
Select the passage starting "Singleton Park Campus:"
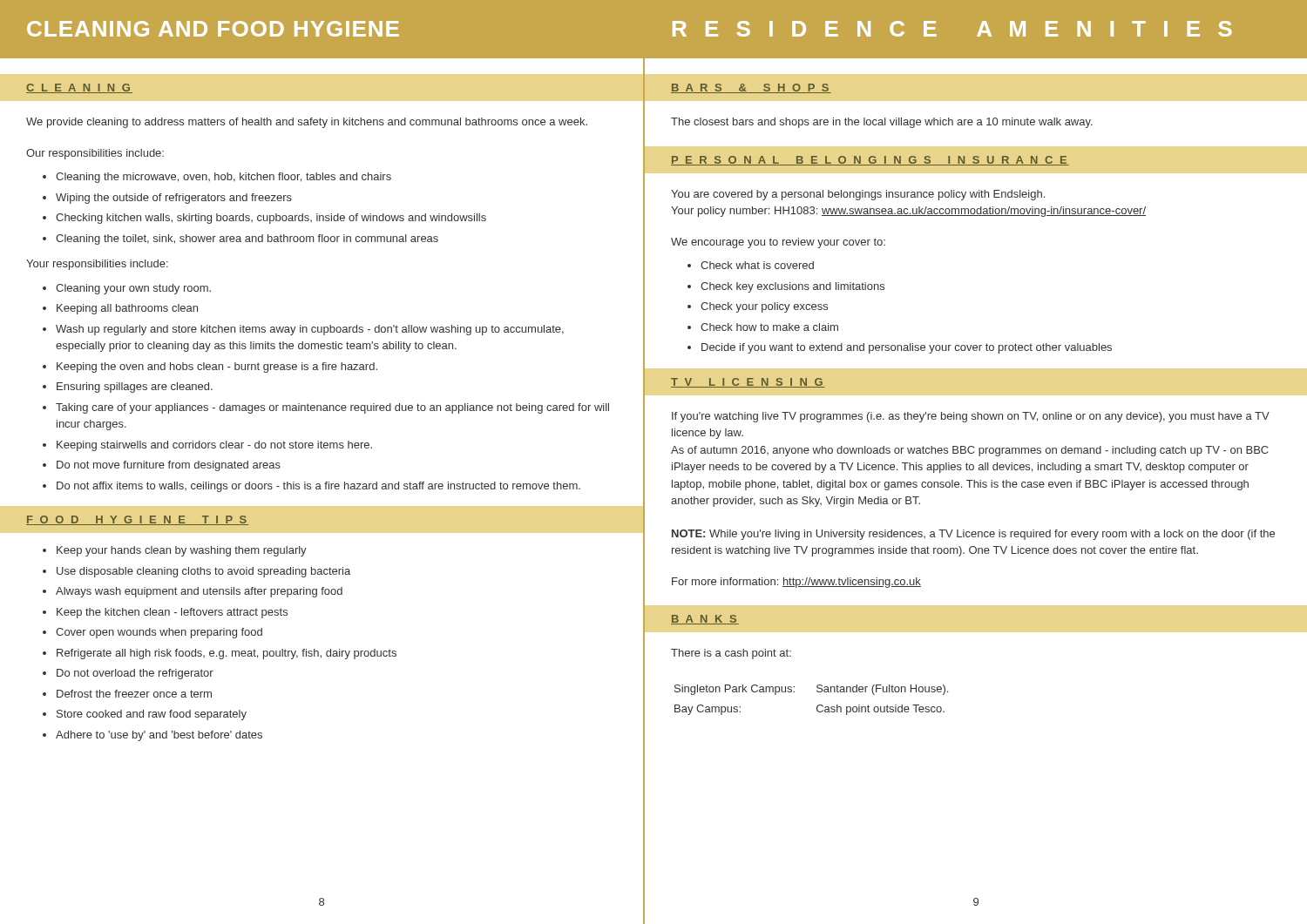pos(811,698)
